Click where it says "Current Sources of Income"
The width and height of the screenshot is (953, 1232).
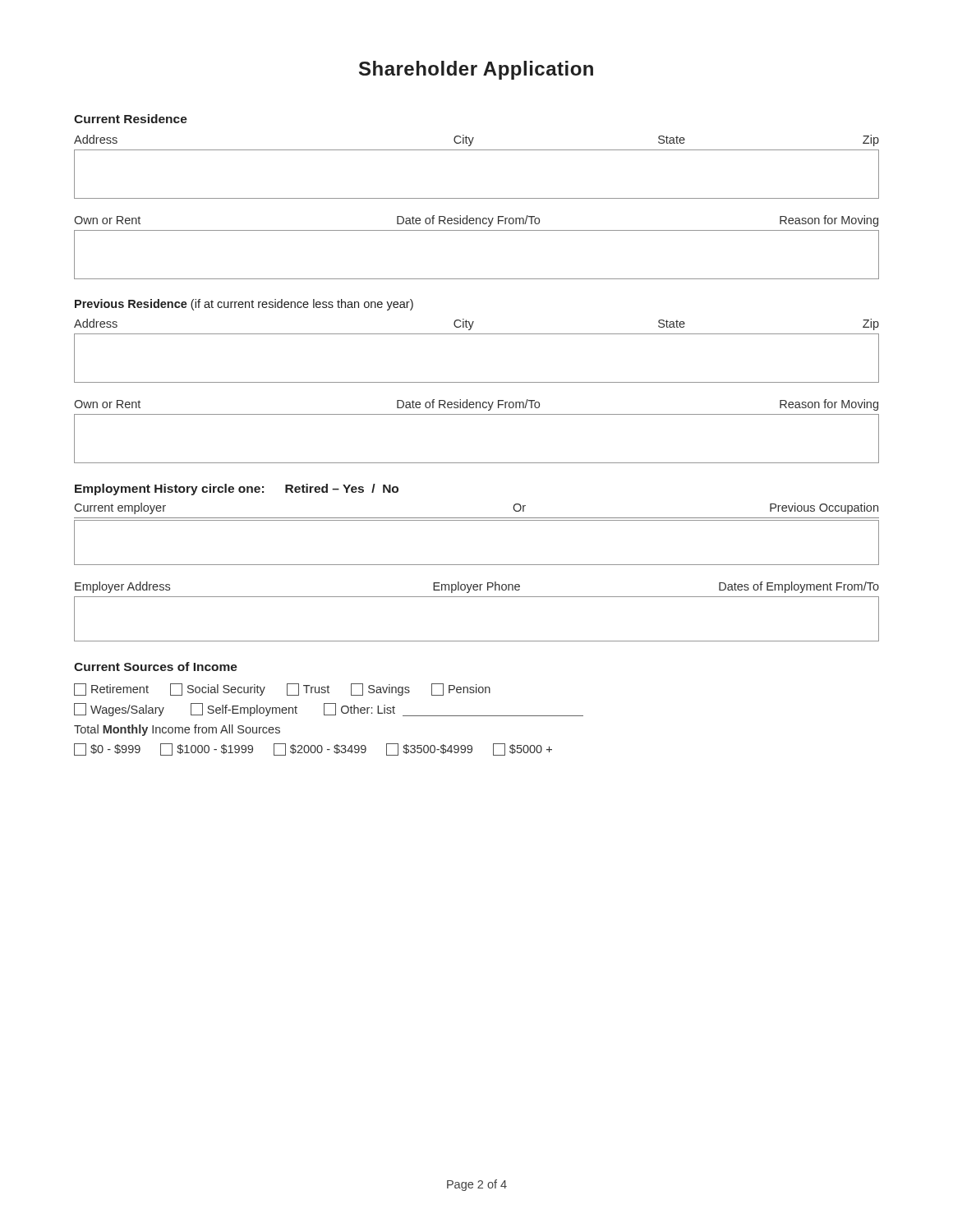point(156,667)
